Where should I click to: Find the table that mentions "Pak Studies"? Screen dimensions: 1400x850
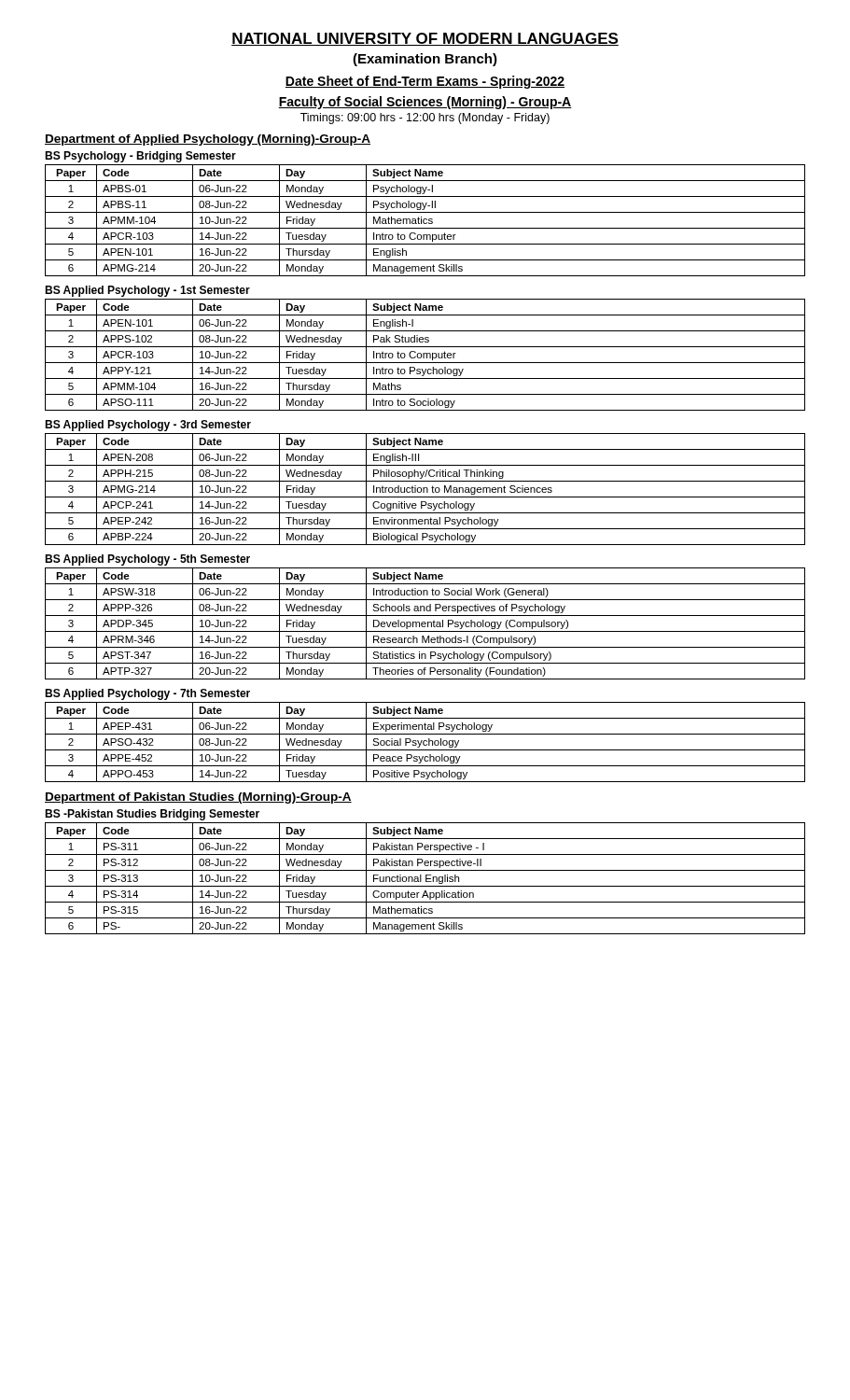[425, 355]
